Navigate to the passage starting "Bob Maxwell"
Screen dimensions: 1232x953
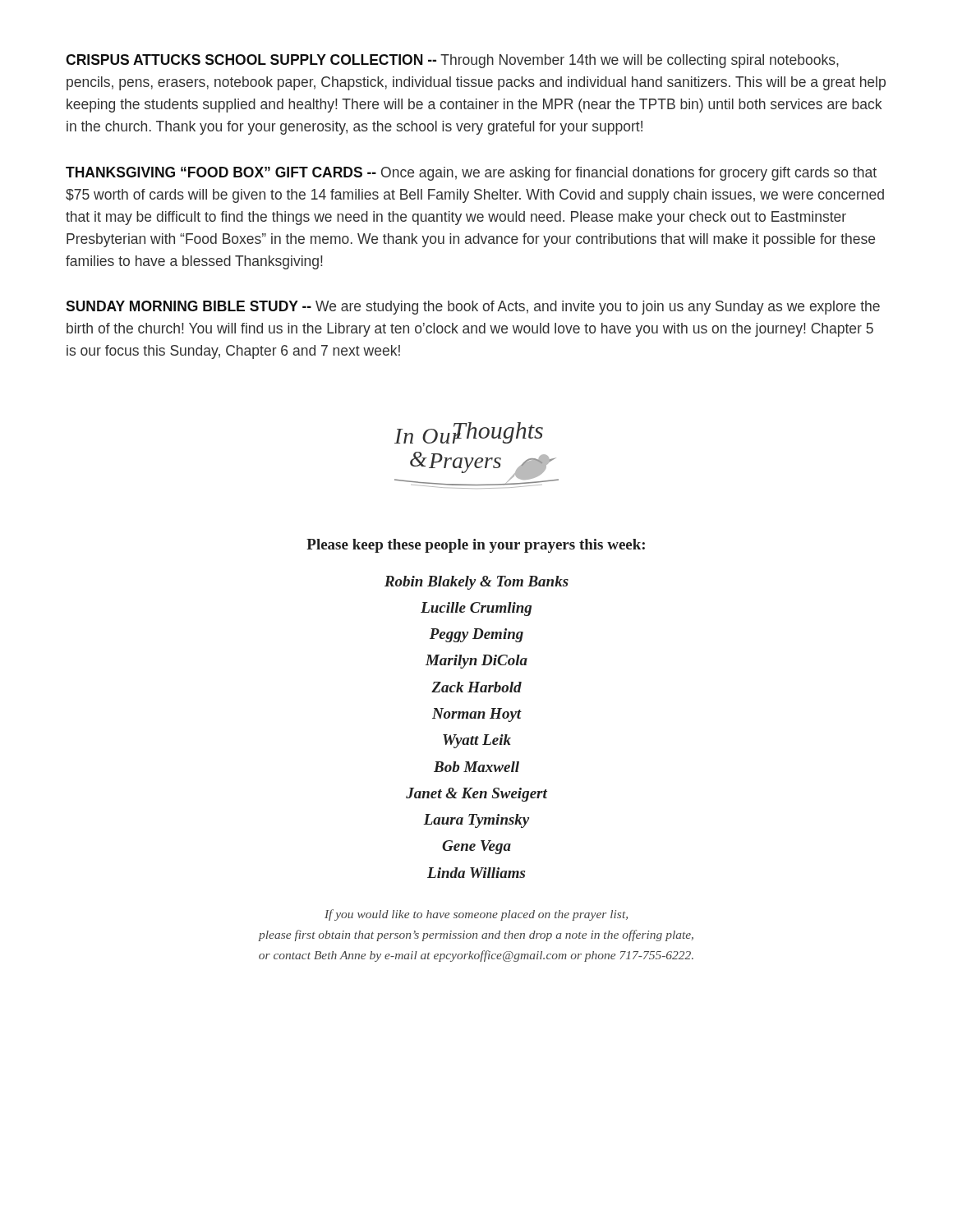(x=476, y=766)
